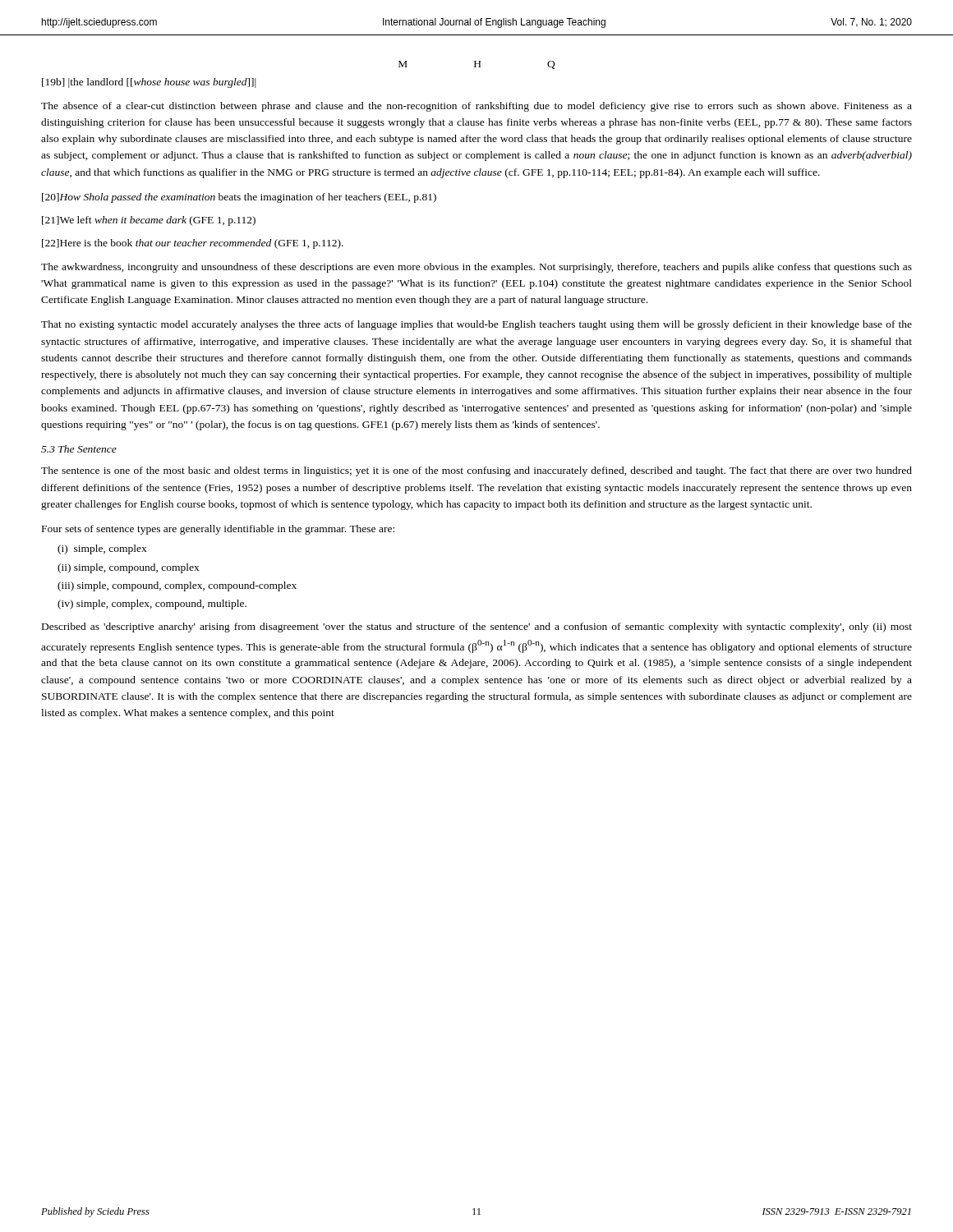Click on the passage starting "(ii) simple, compound, complex"
This screenshot has height=1232, width=953.
128,567
